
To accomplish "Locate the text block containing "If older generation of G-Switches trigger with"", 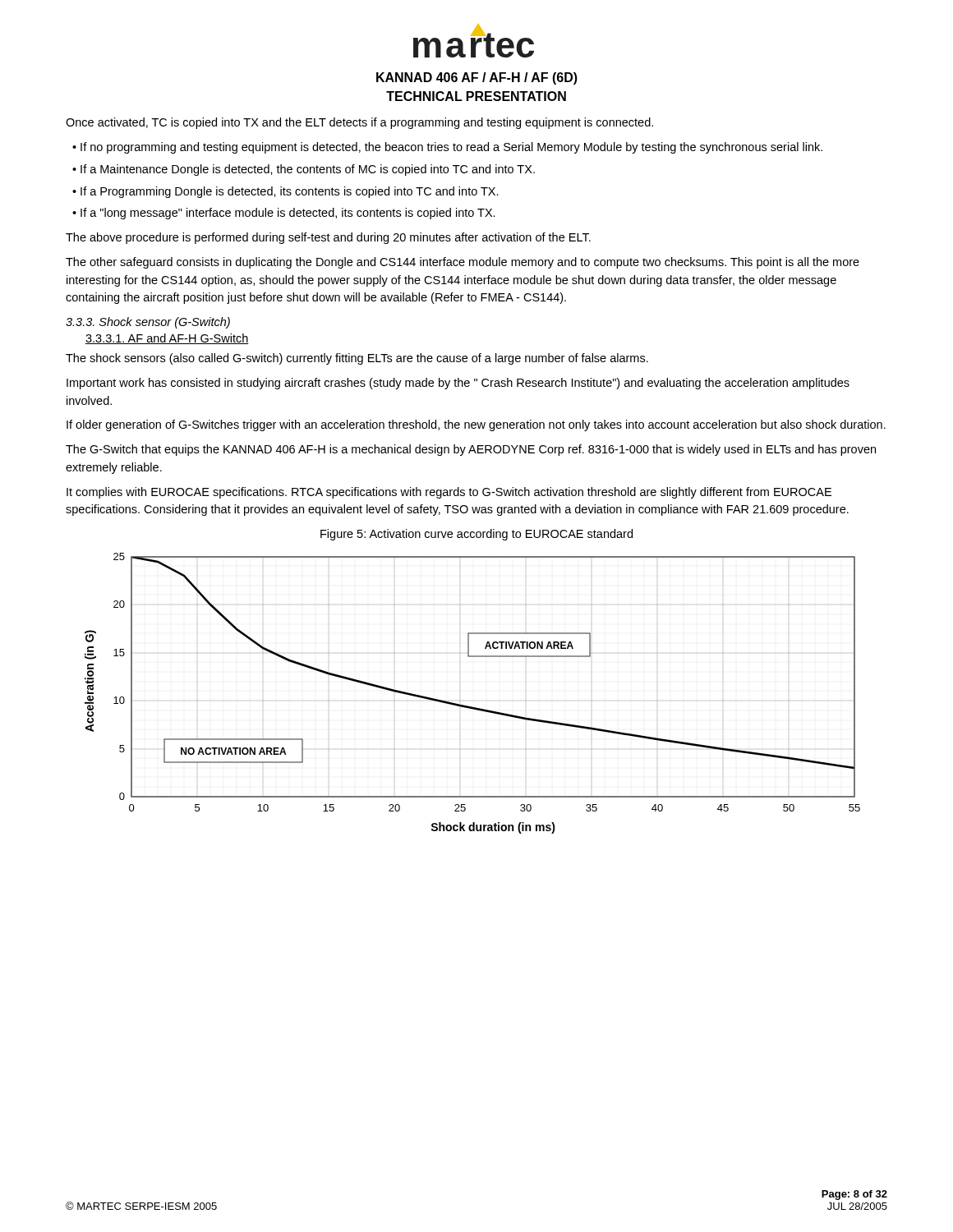I will click(476, 425).
